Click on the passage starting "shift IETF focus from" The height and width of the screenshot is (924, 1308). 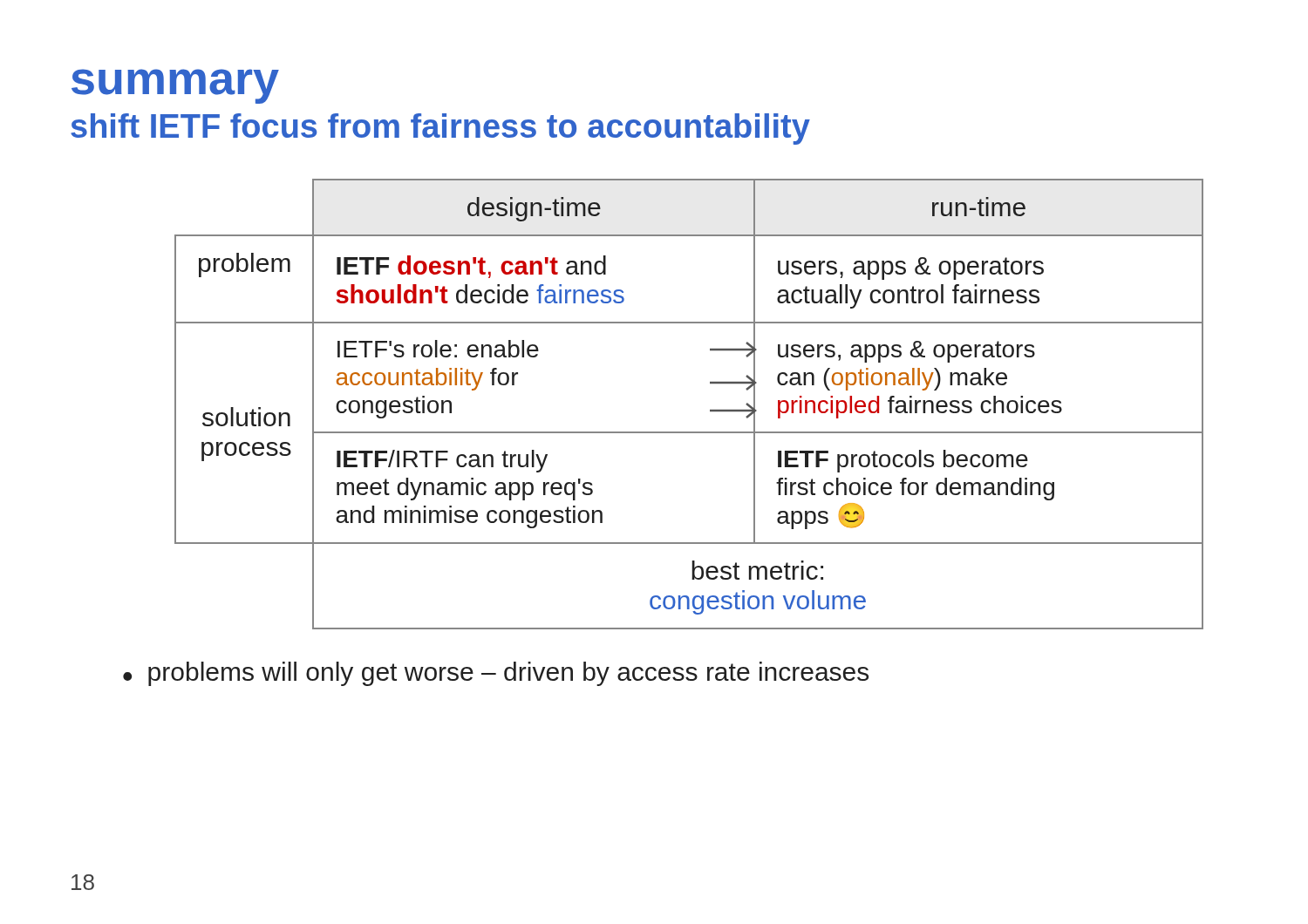coord(654,127)
